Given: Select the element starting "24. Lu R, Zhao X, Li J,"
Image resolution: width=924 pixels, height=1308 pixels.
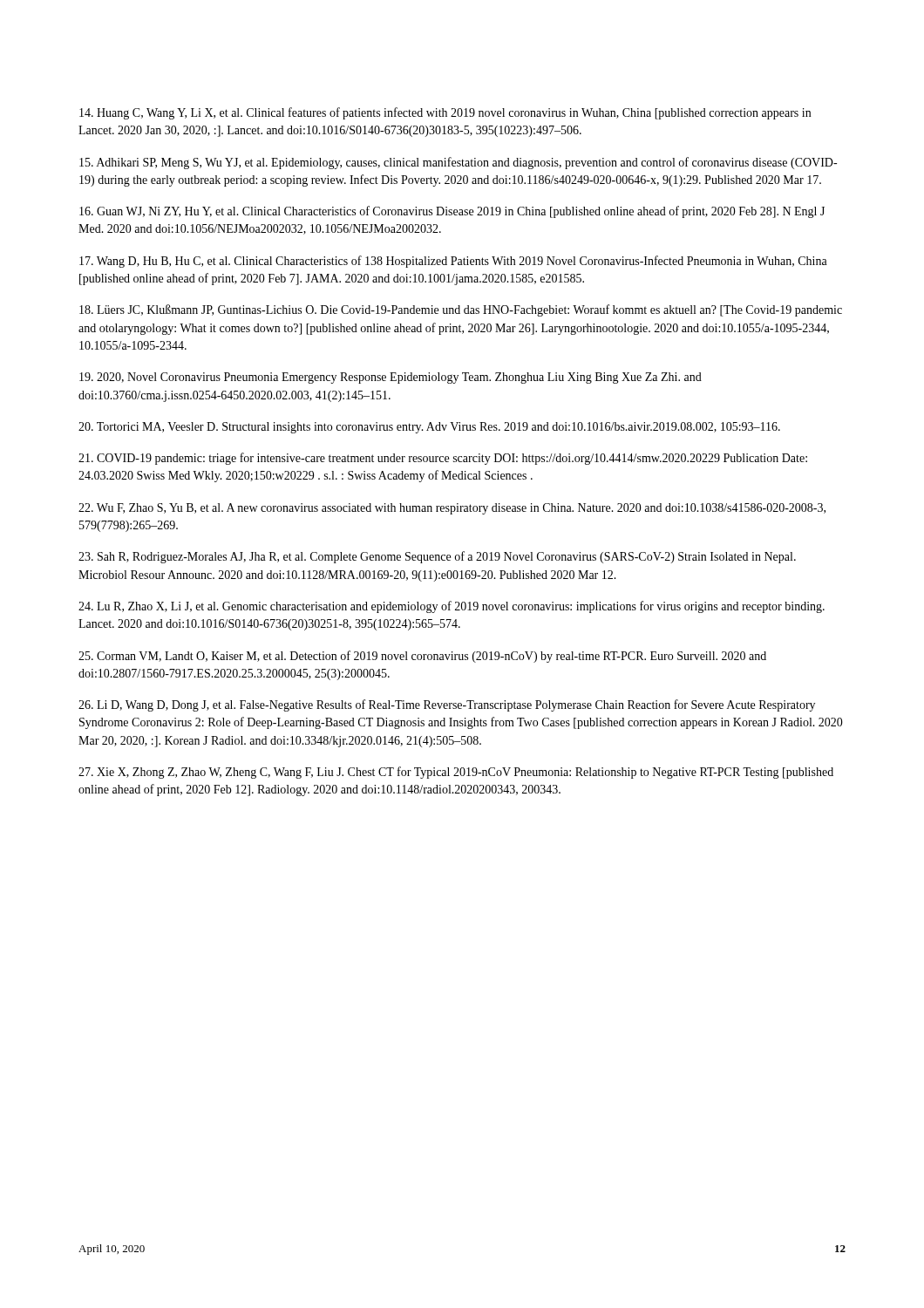Looking at the screenshot, I should coord(452,615).
